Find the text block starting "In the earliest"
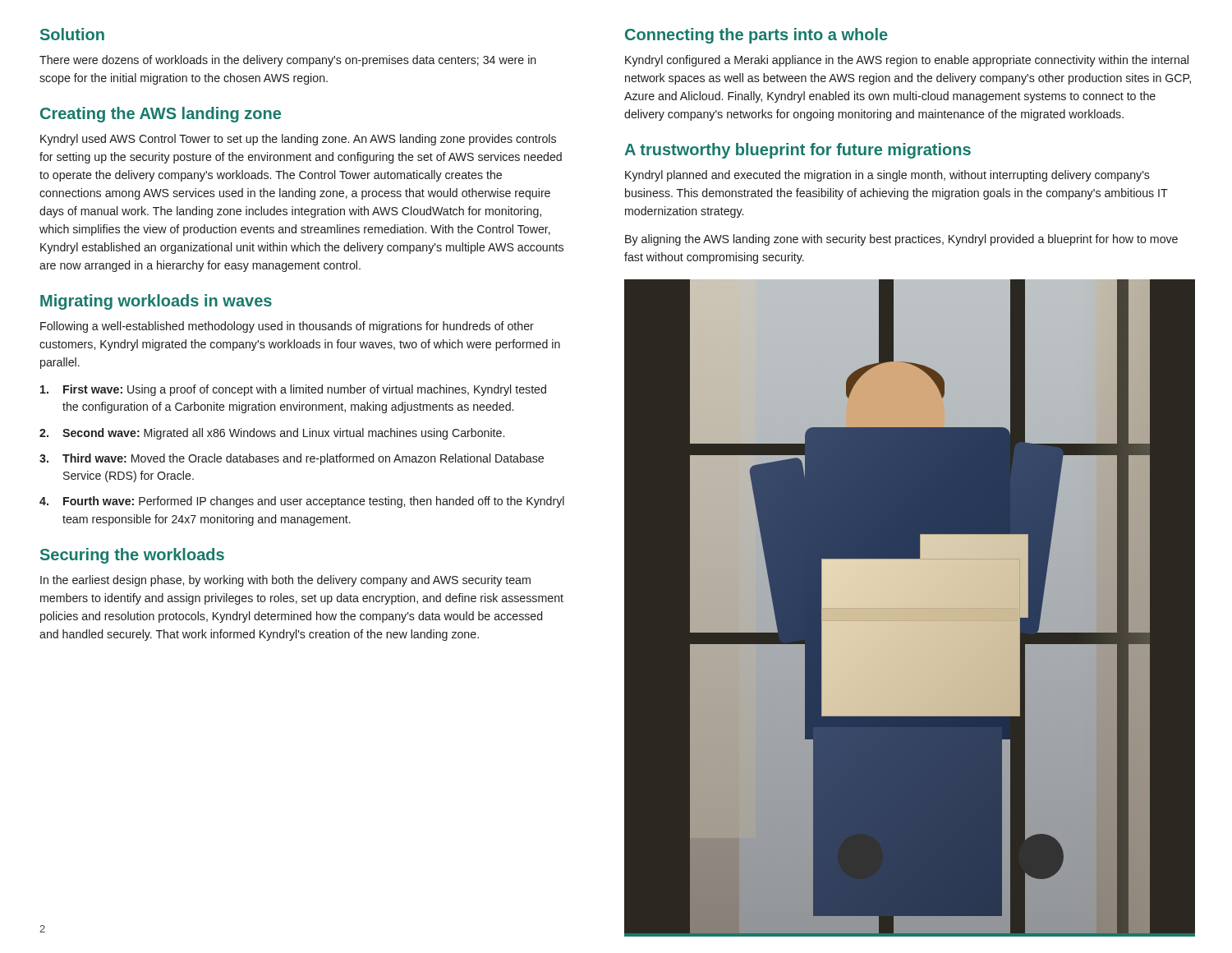 [302, 607]
